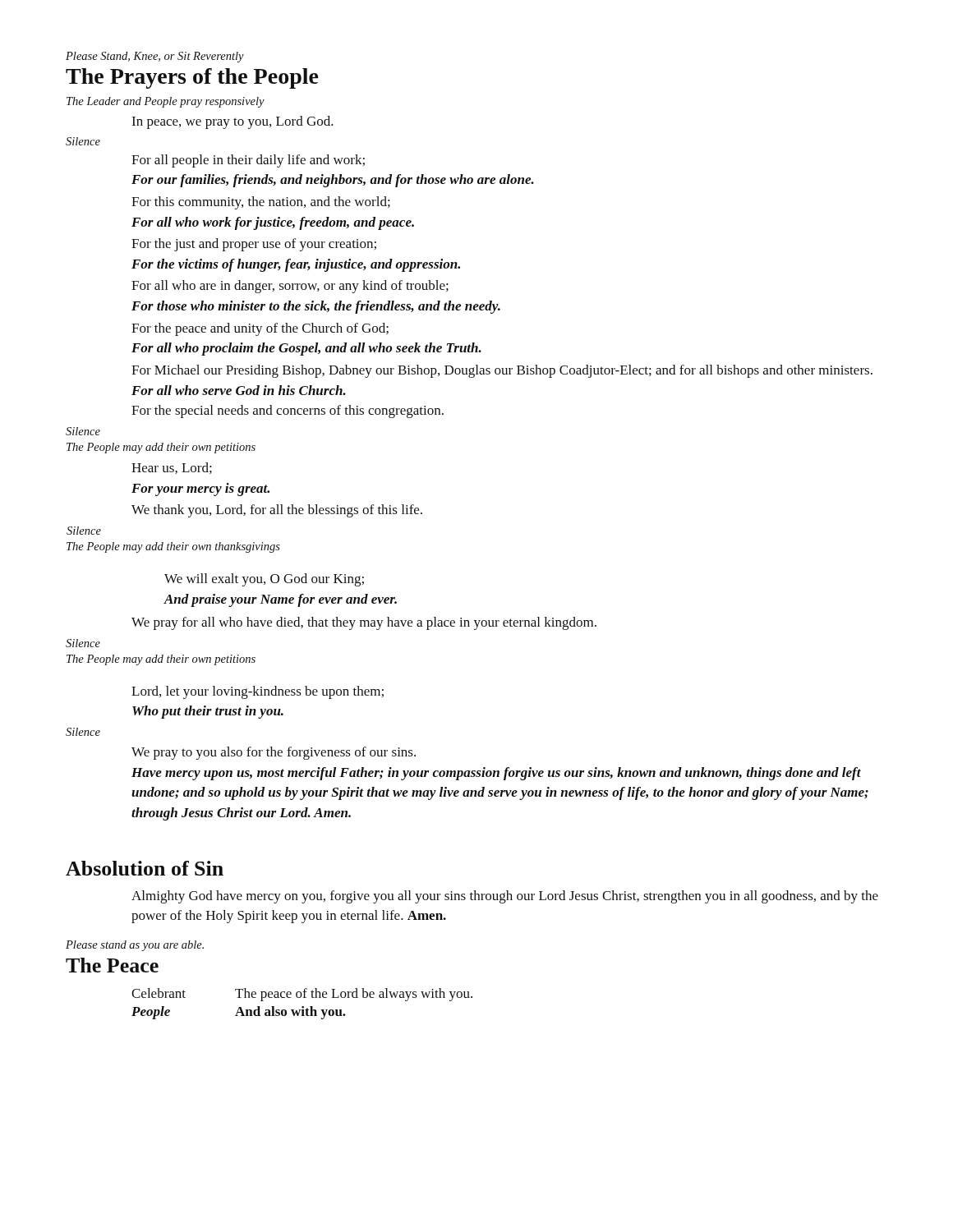Point to the block starting "Please Stand, Knee, or Sit Reverently"
Screen dimensions: 1232x953
click(155, 57)
